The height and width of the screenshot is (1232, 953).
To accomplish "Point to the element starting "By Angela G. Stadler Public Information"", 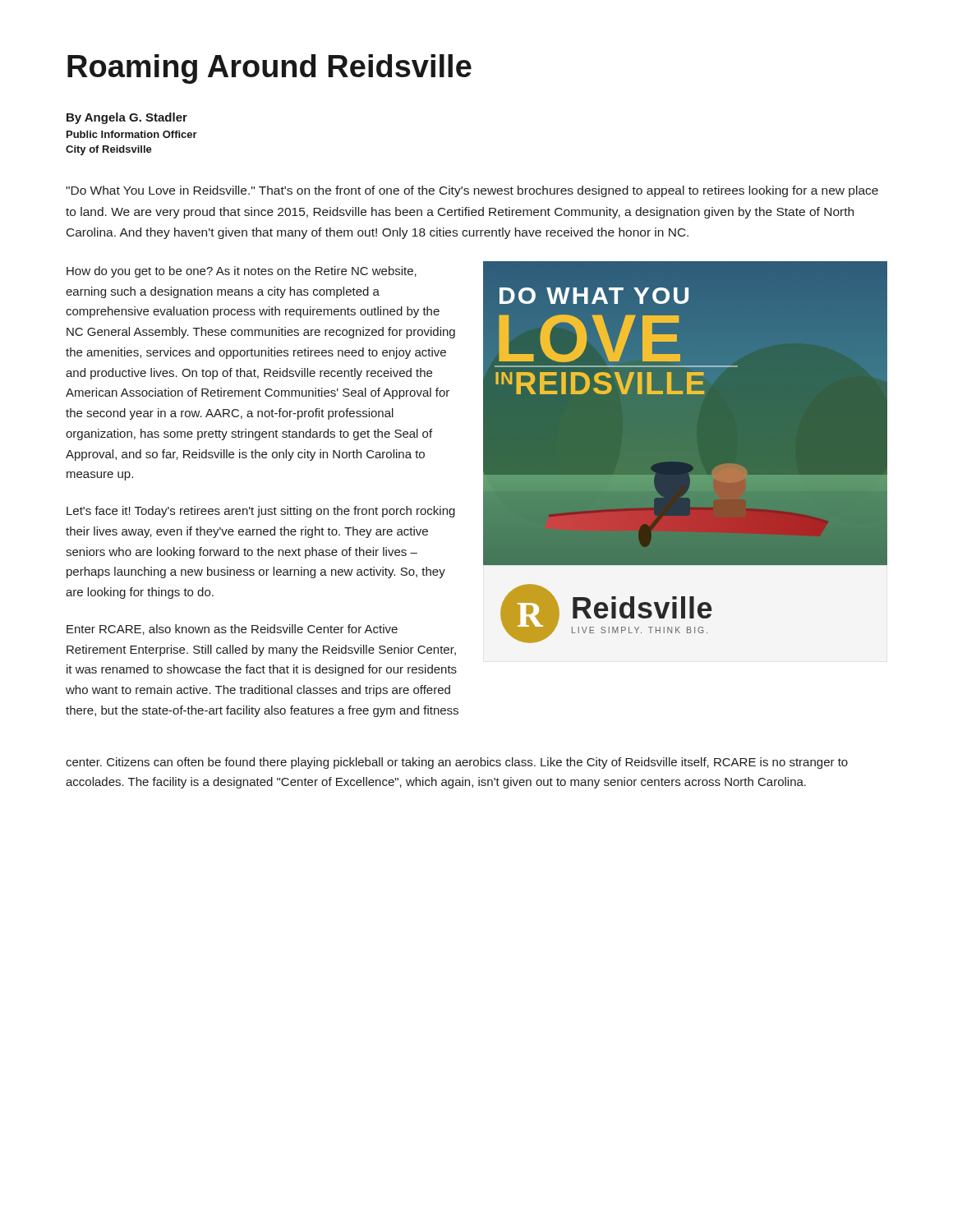I will click(x=127, y=118).
